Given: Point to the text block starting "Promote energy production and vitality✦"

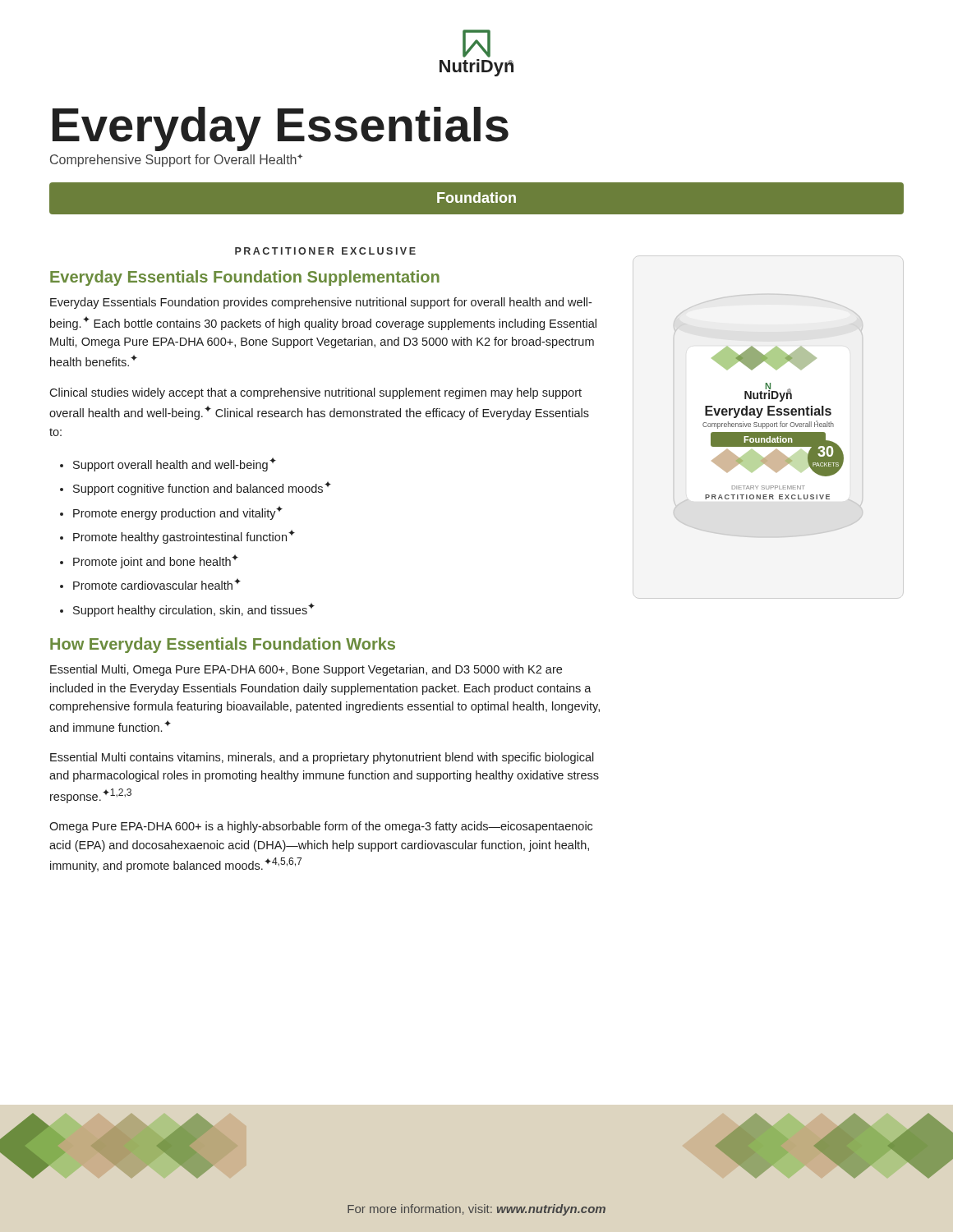Looking at the screenshot, I should (x=178, y=512).
